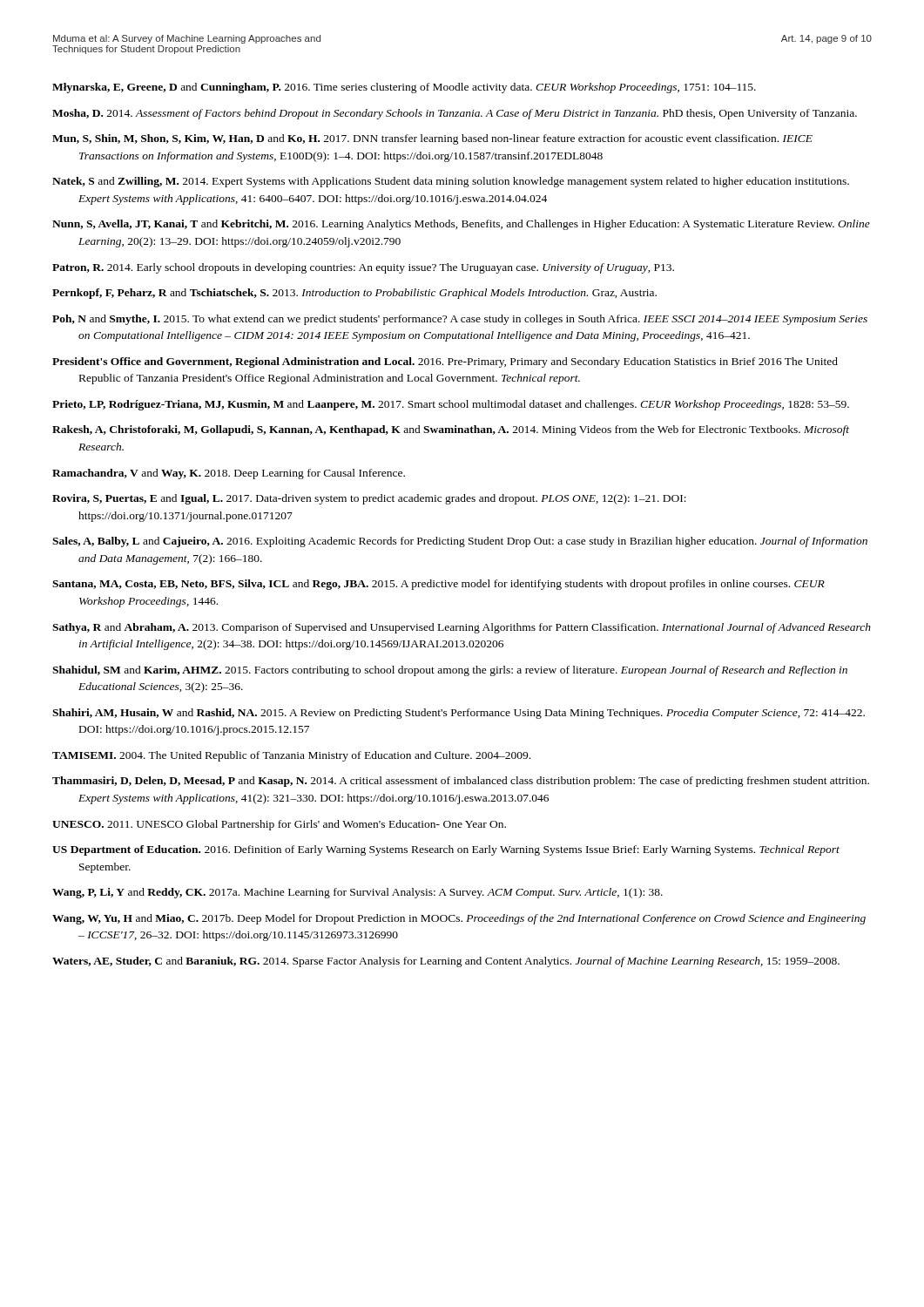Where is the passage that starts "Thammasiri, D, Delen, D,"?
This screenshot has width=924, height=1307.
(461, 789)
